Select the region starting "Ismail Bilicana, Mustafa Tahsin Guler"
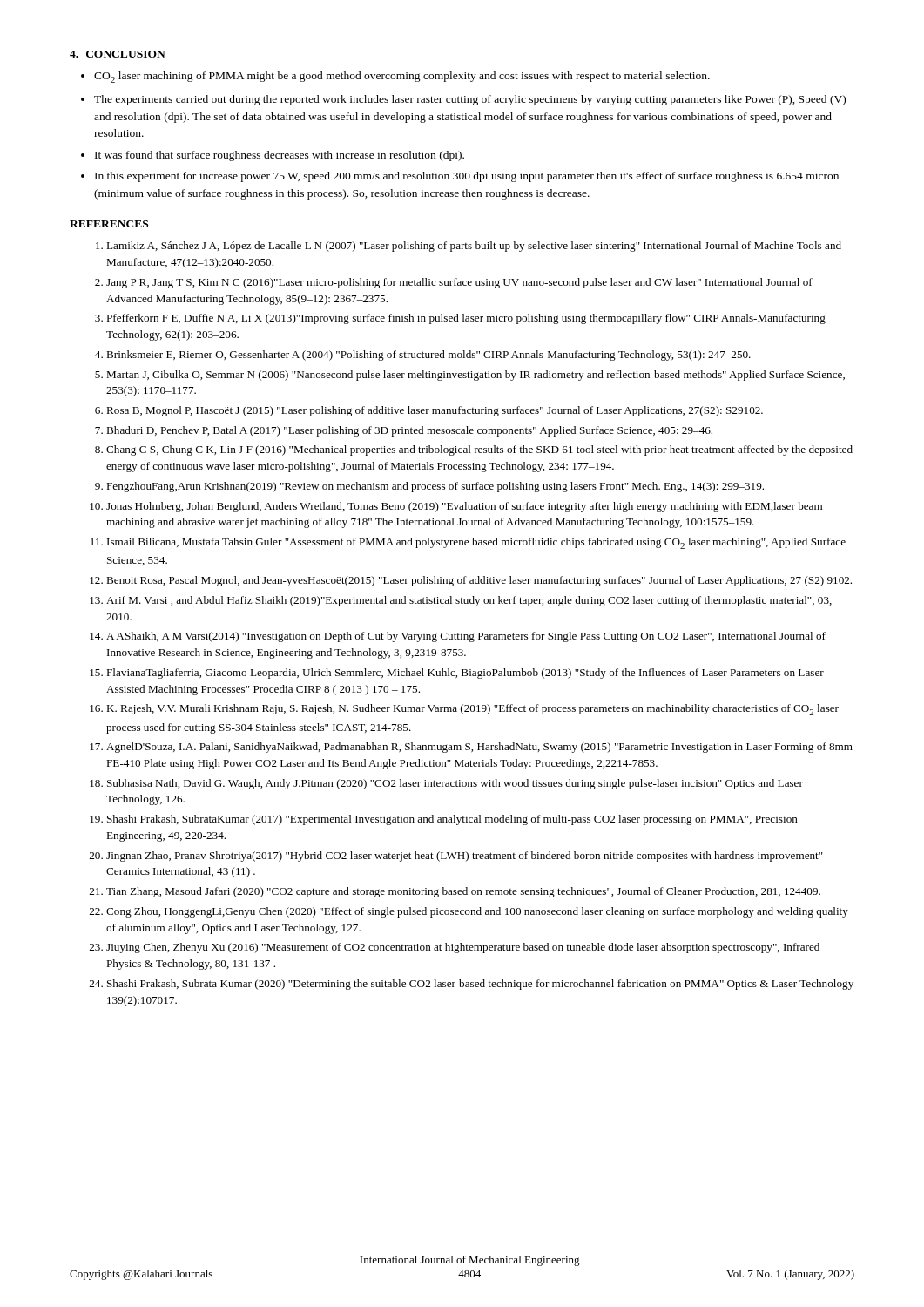924x1307 pixels. point(476,551)
